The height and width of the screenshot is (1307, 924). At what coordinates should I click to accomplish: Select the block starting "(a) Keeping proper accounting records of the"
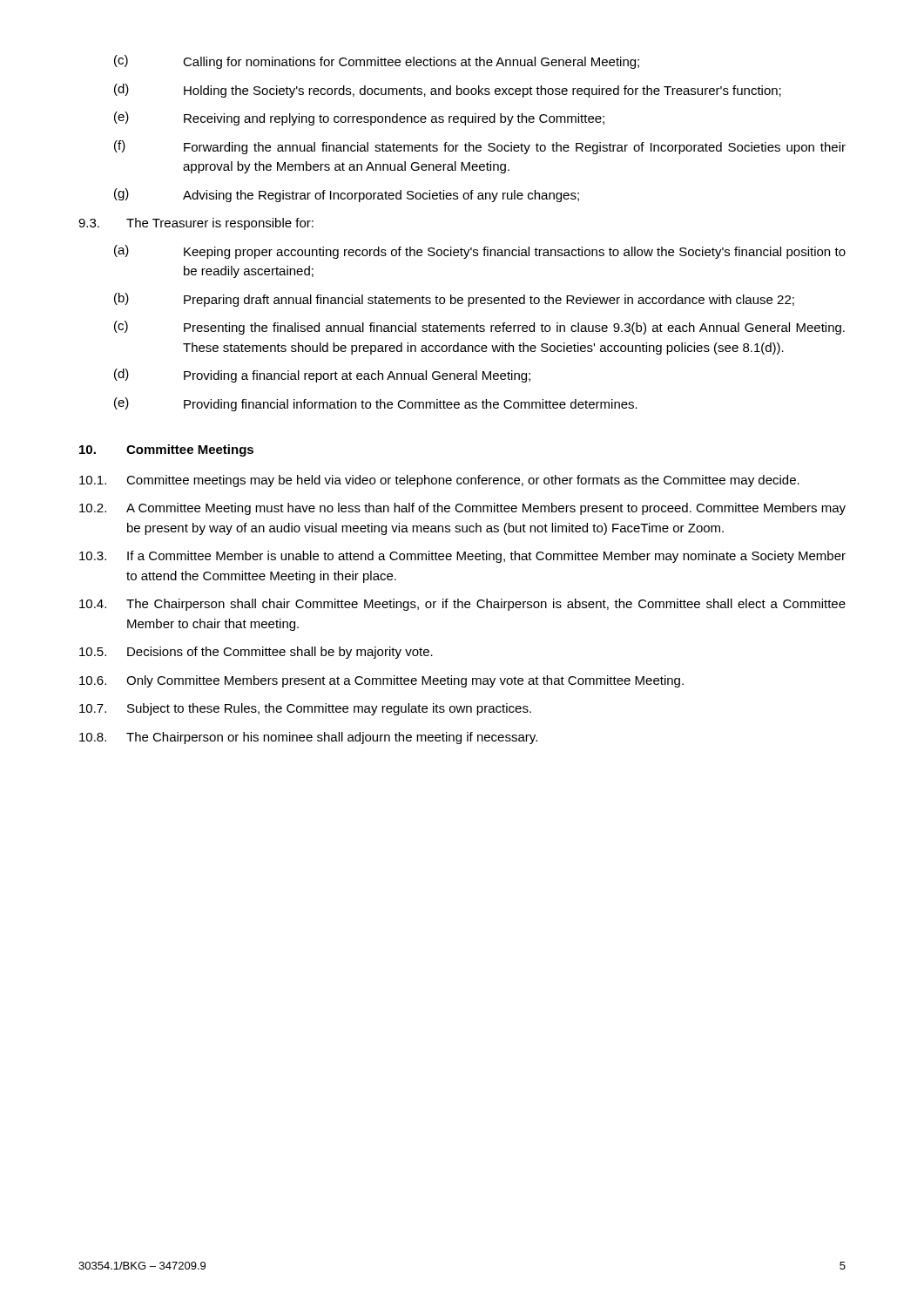[x=462, y=261]
